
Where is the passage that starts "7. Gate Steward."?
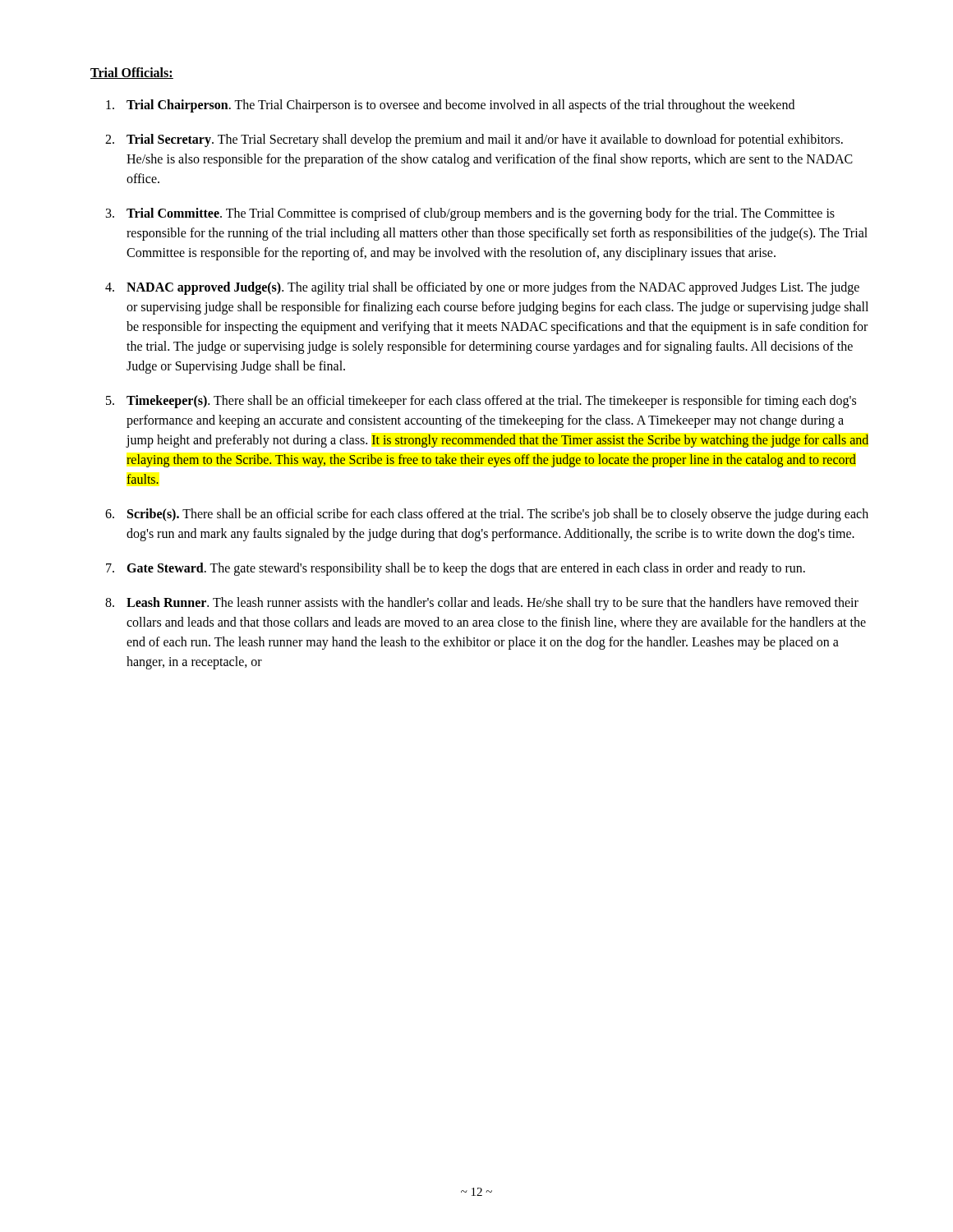click(x=476, y=568)
